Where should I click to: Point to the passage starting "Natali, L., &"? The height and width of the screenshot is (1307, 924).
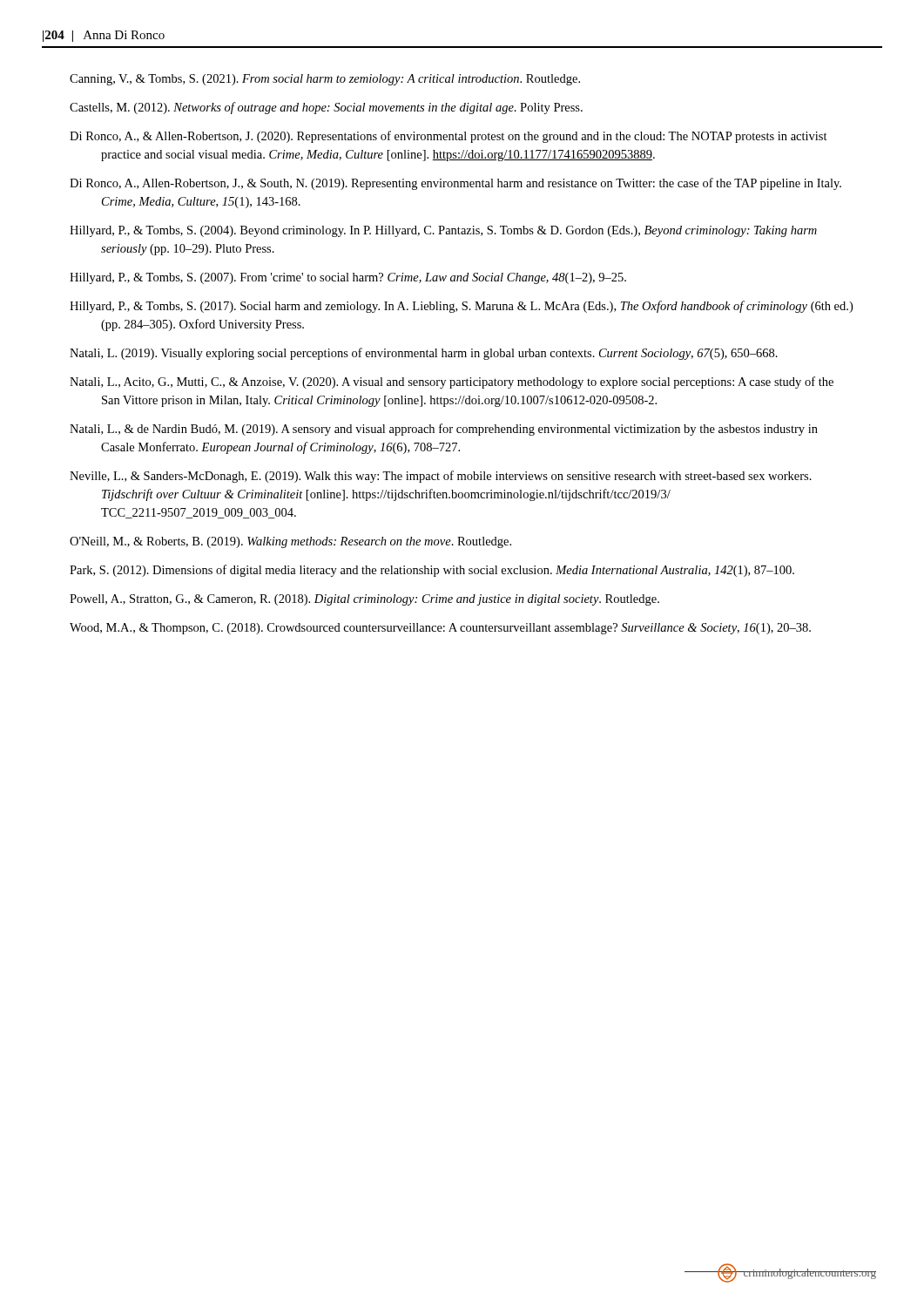444,438
